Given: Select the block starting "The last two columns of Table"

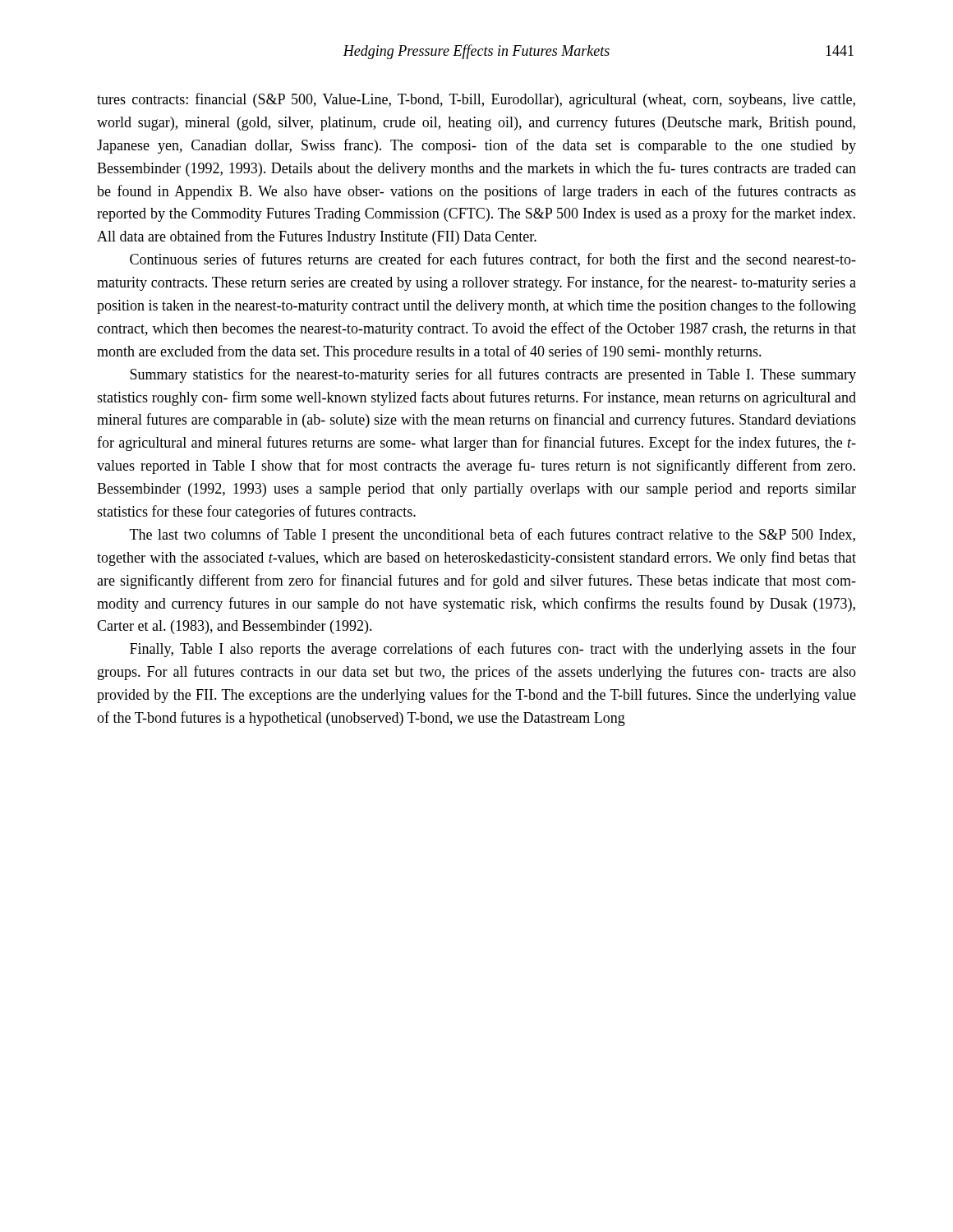Looking at the screenshot, I should 476,581.
